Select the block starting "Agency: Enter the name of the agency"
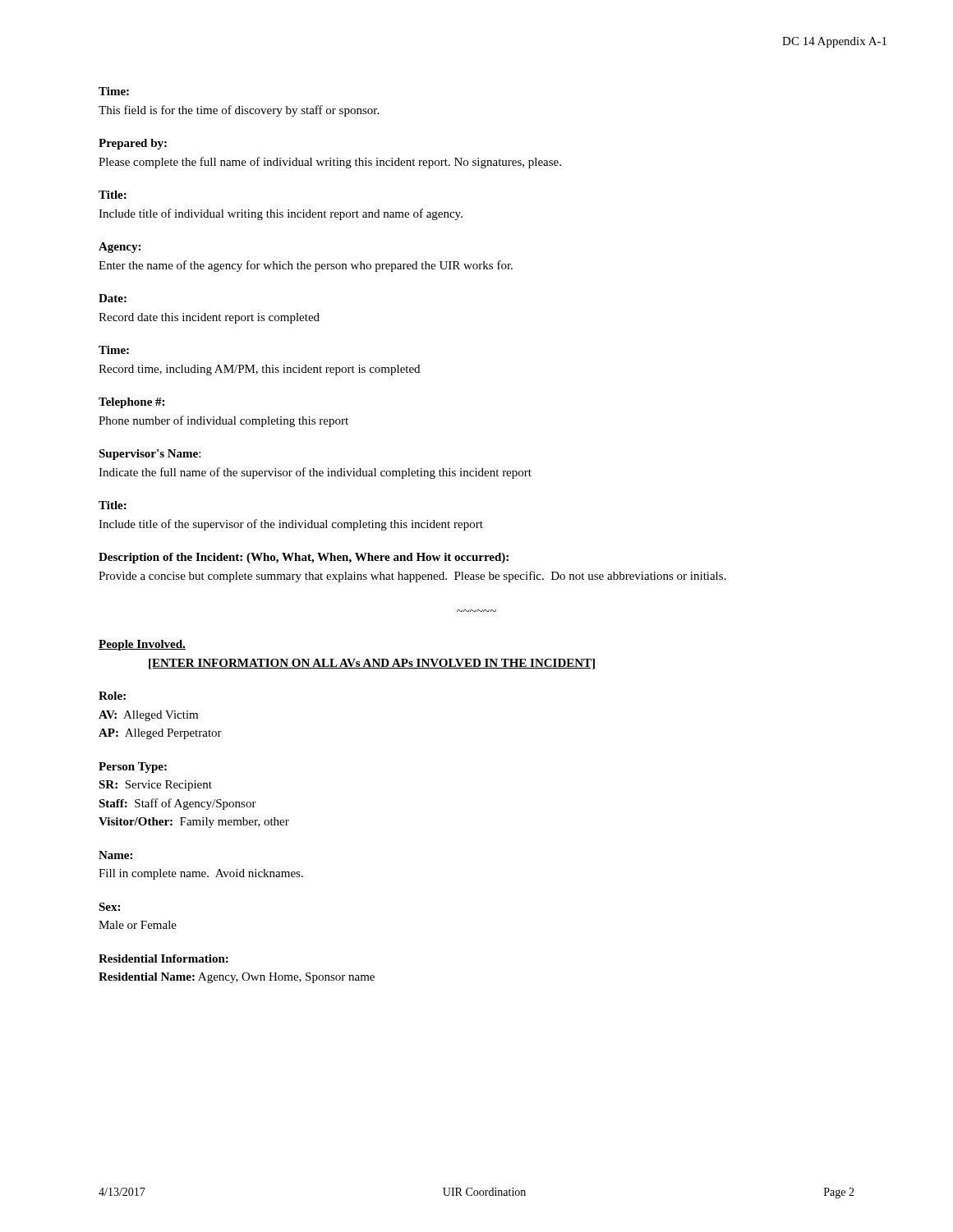 pyautogui.click(x=476, y=256)
